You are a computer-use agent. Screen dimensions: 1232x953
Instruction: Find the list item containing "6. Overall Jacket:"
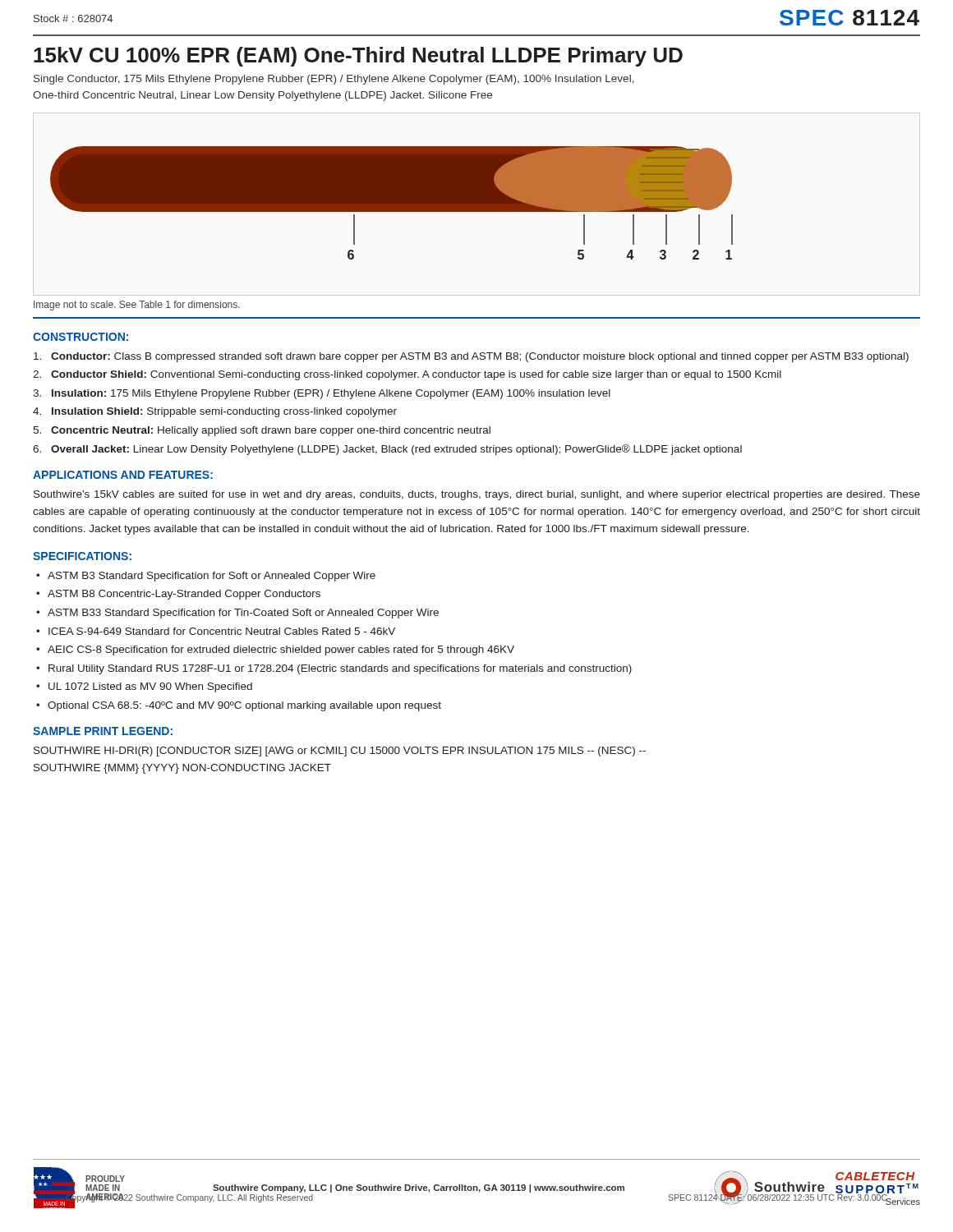tap(476, 449)
